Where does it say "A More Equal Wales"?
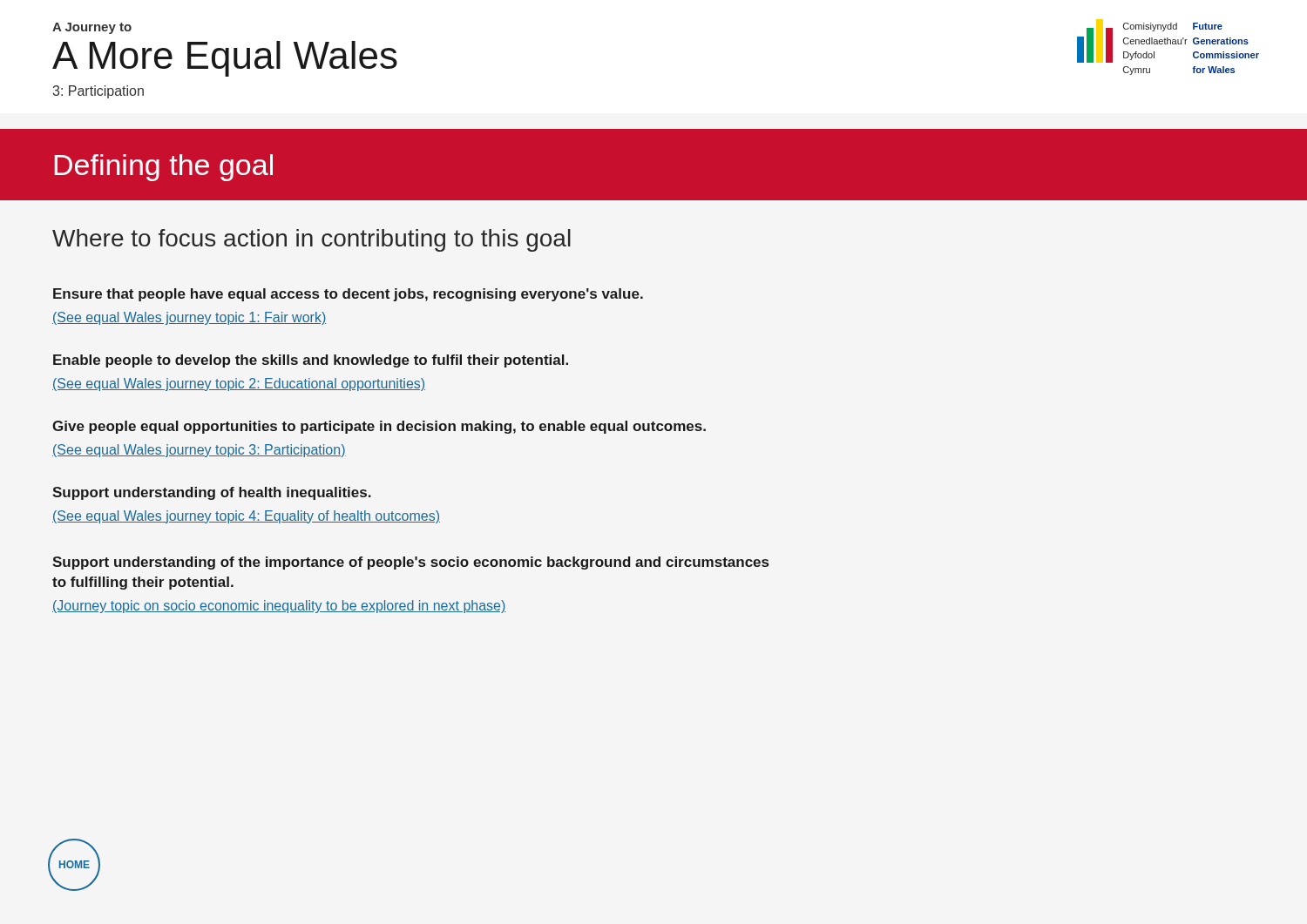The height and width of the screenshot is (924, 1307). point(225,56)
